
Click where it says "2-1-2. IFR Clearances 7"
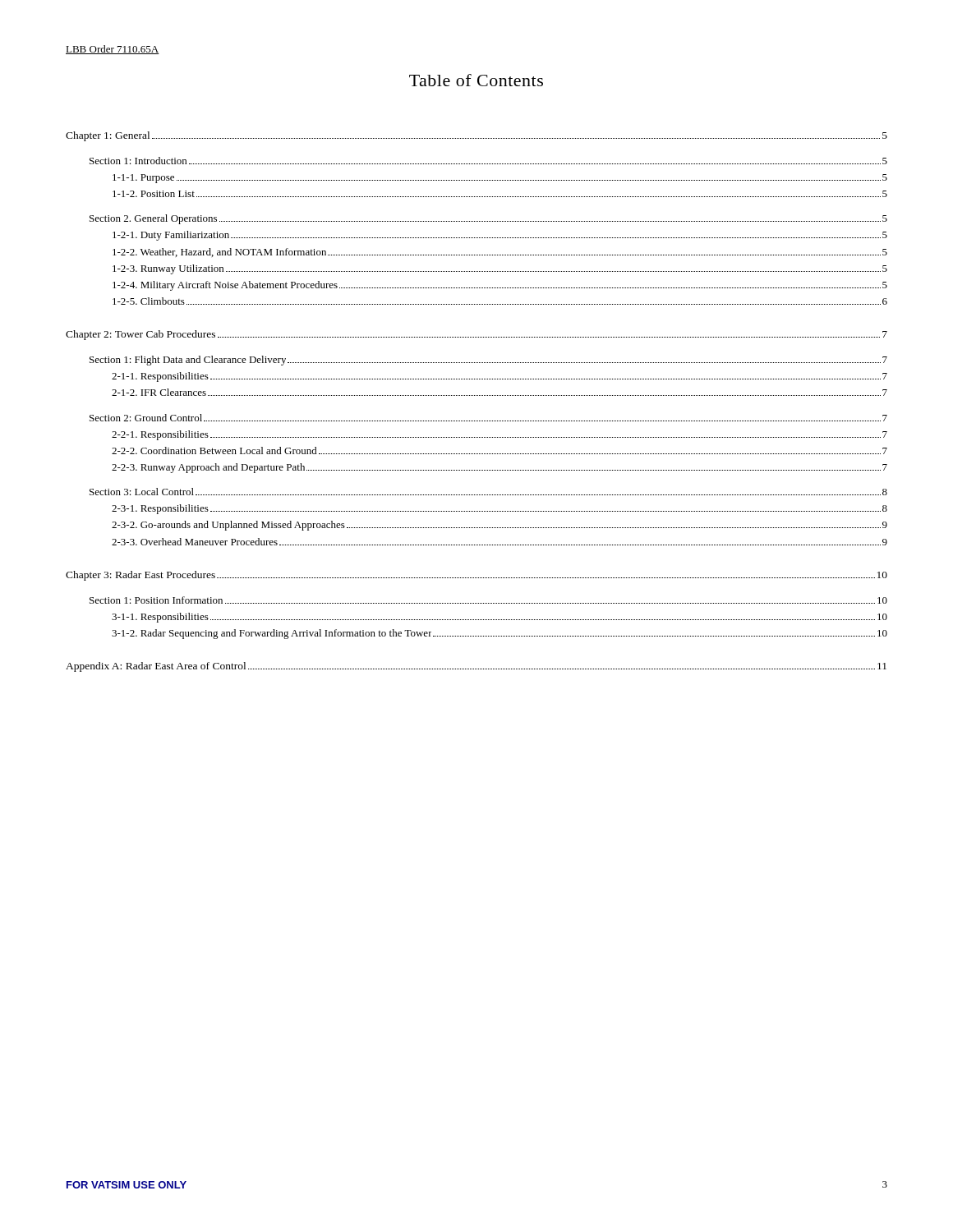[x=499, y=393]
